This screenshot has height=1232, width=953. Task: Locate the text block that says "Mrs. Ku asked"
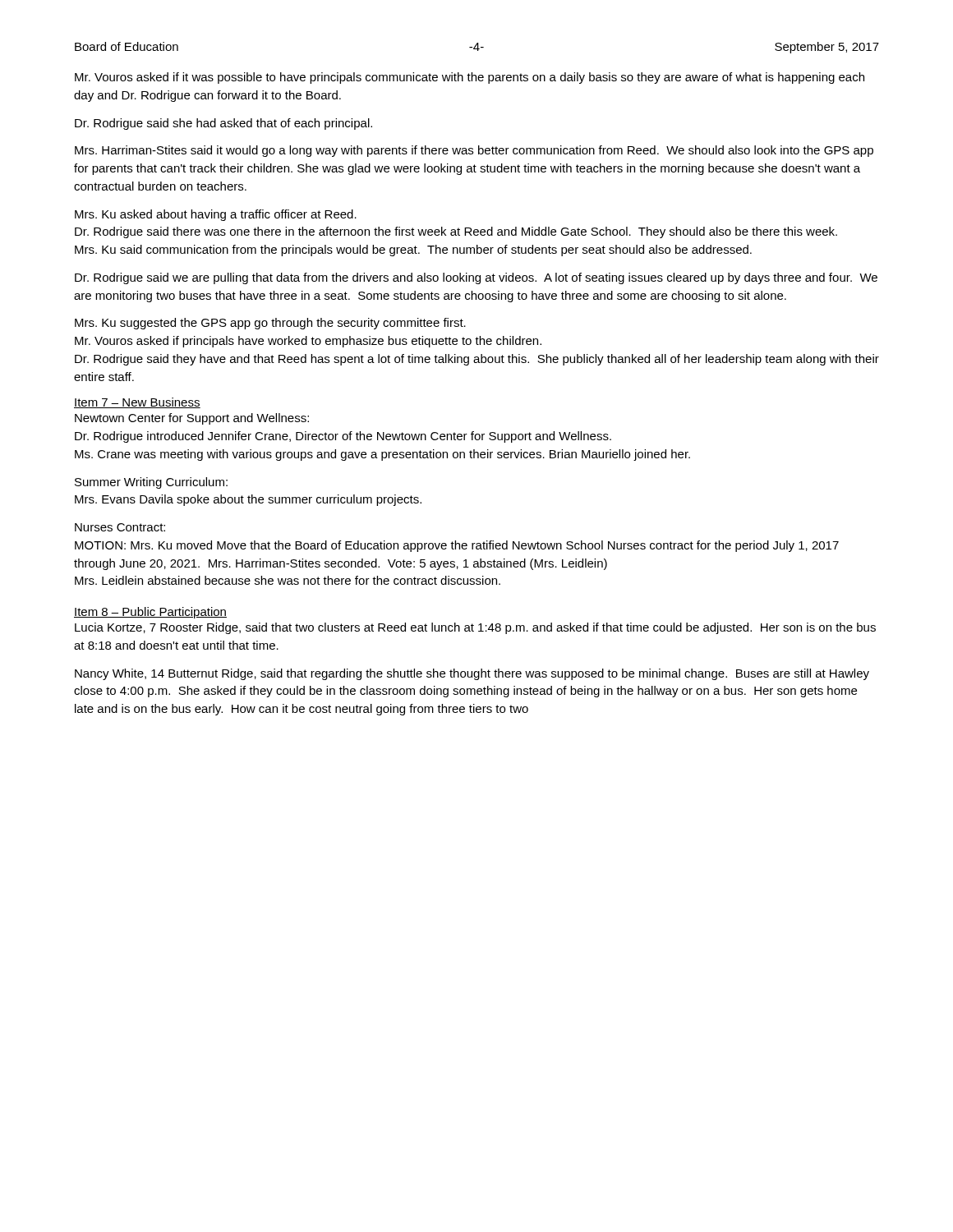(x=476, y=232)
